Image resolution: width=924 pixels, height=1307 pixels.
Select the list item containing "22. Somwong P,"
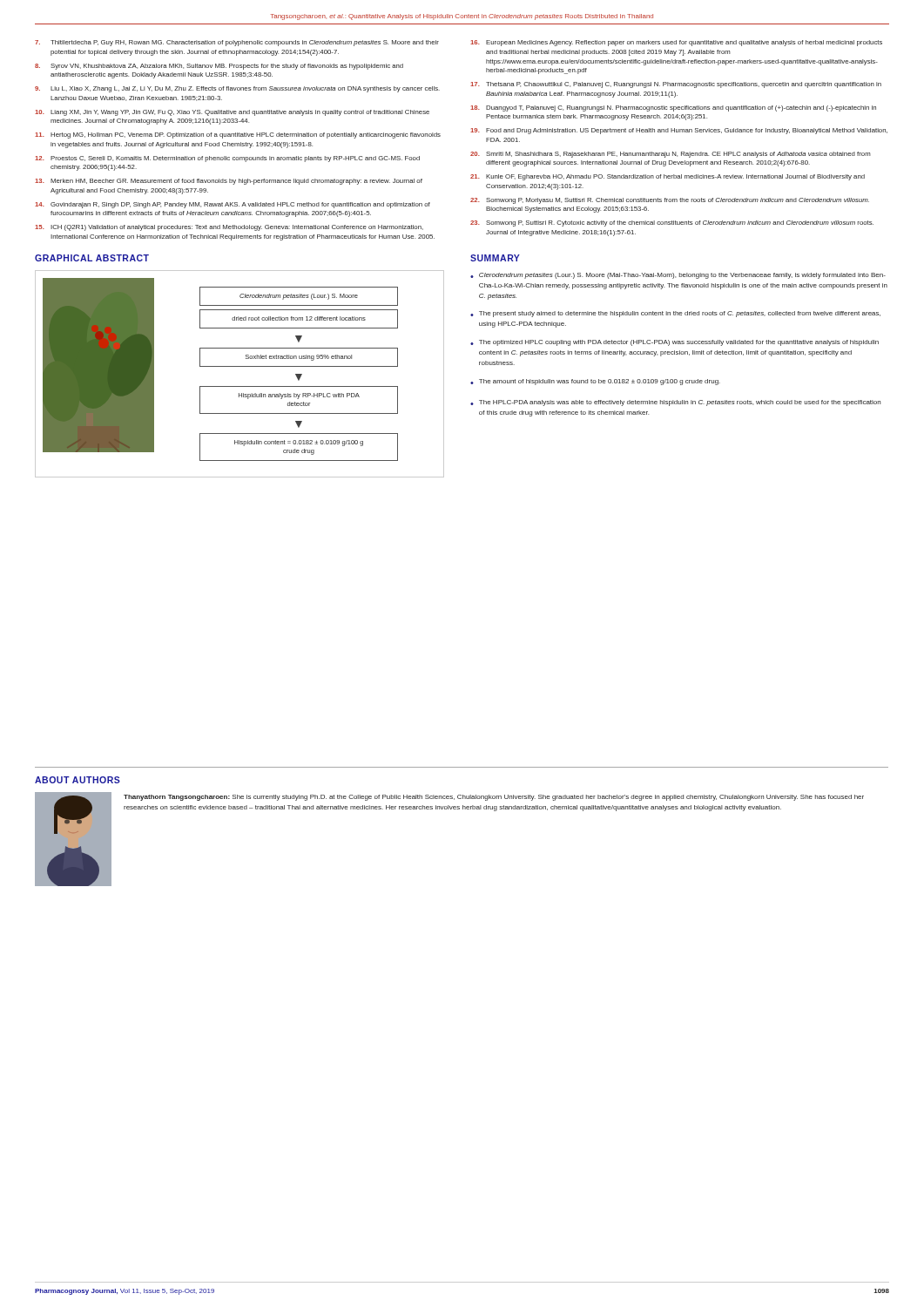point(679,205)
